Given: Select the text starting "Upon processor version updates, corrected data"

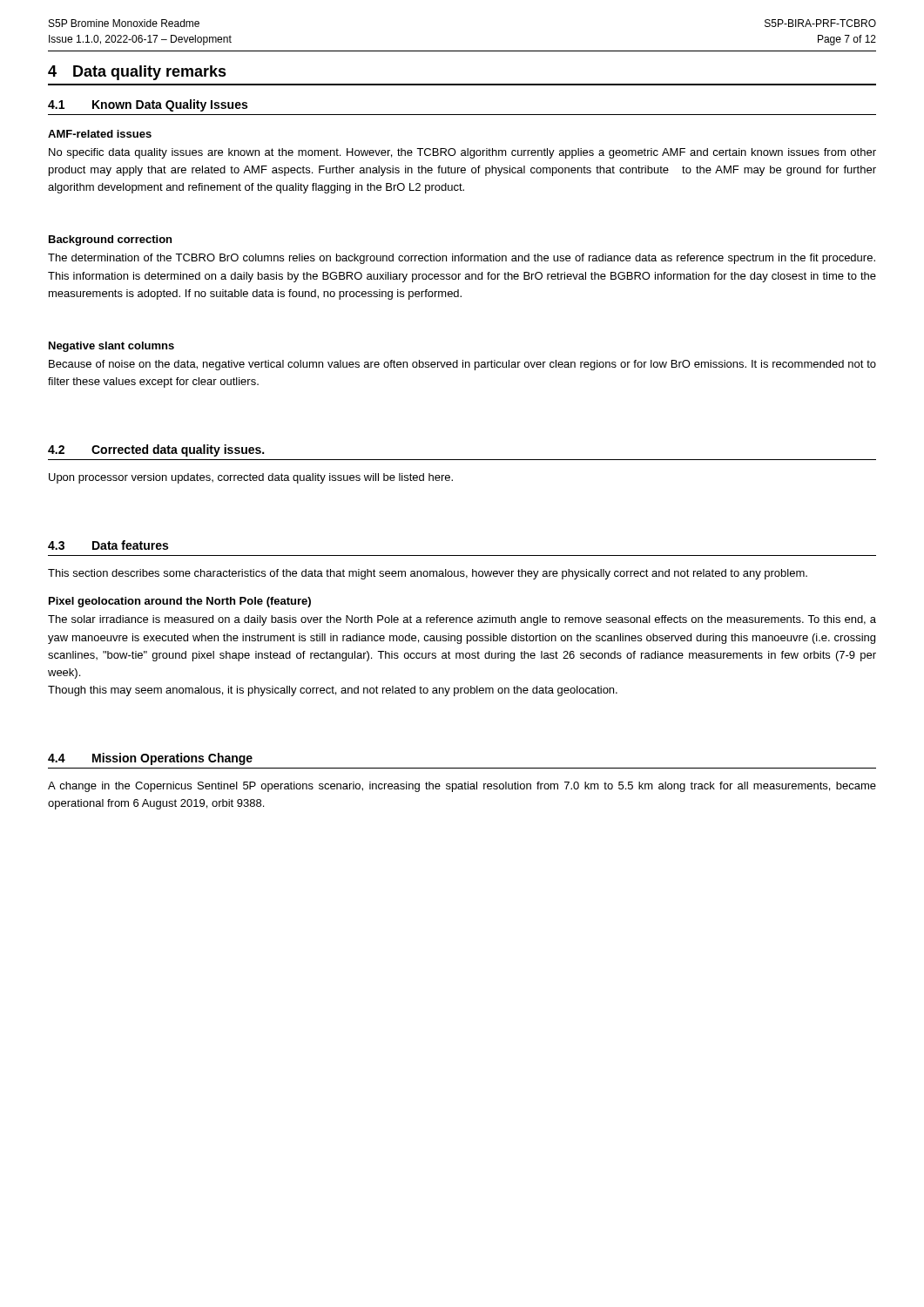Looking at the screenshot, I should (x=251, y=477).
